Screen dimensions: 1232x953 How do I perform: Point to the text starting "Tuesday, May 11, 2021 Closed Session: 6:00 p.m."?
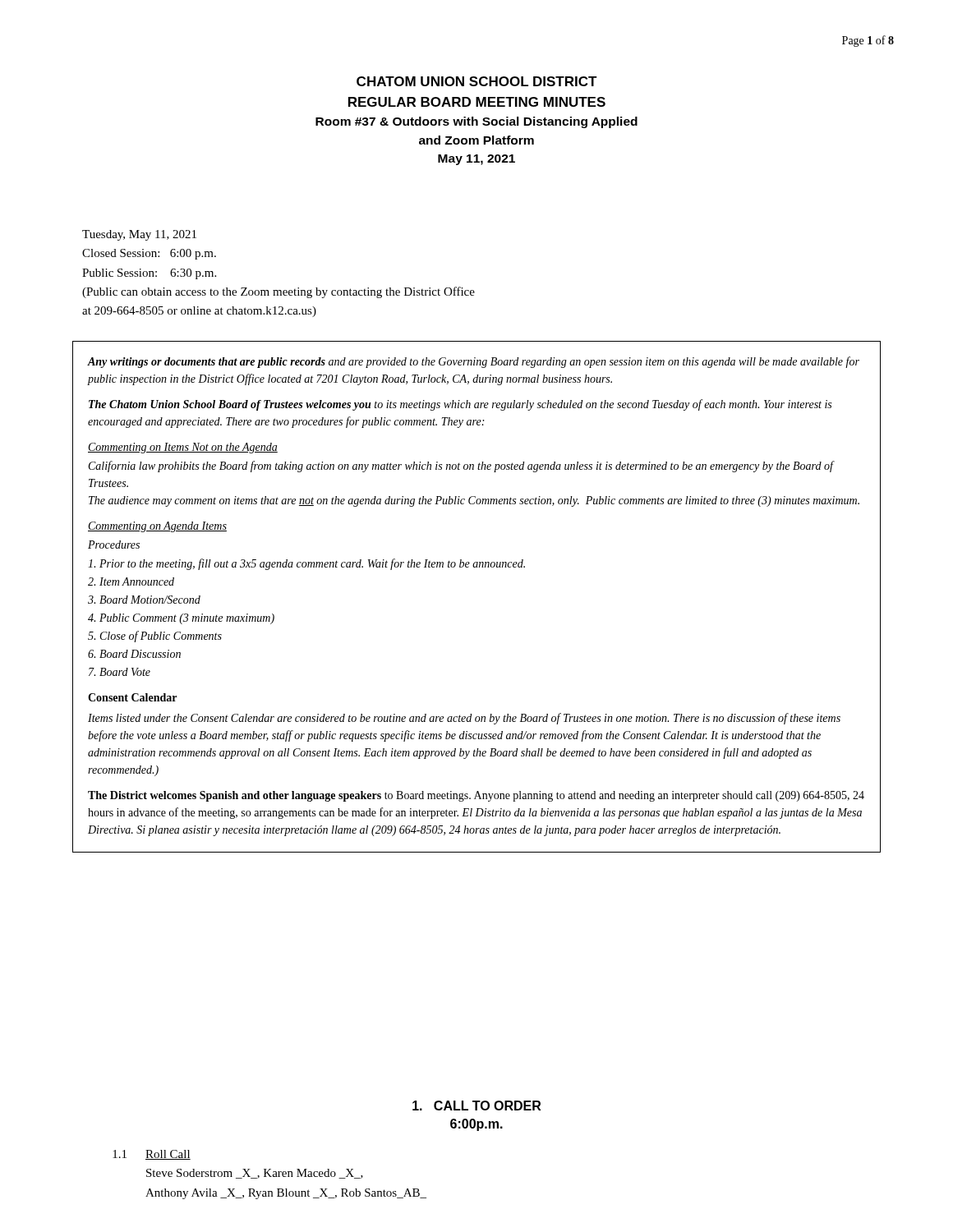coord(139,235)
